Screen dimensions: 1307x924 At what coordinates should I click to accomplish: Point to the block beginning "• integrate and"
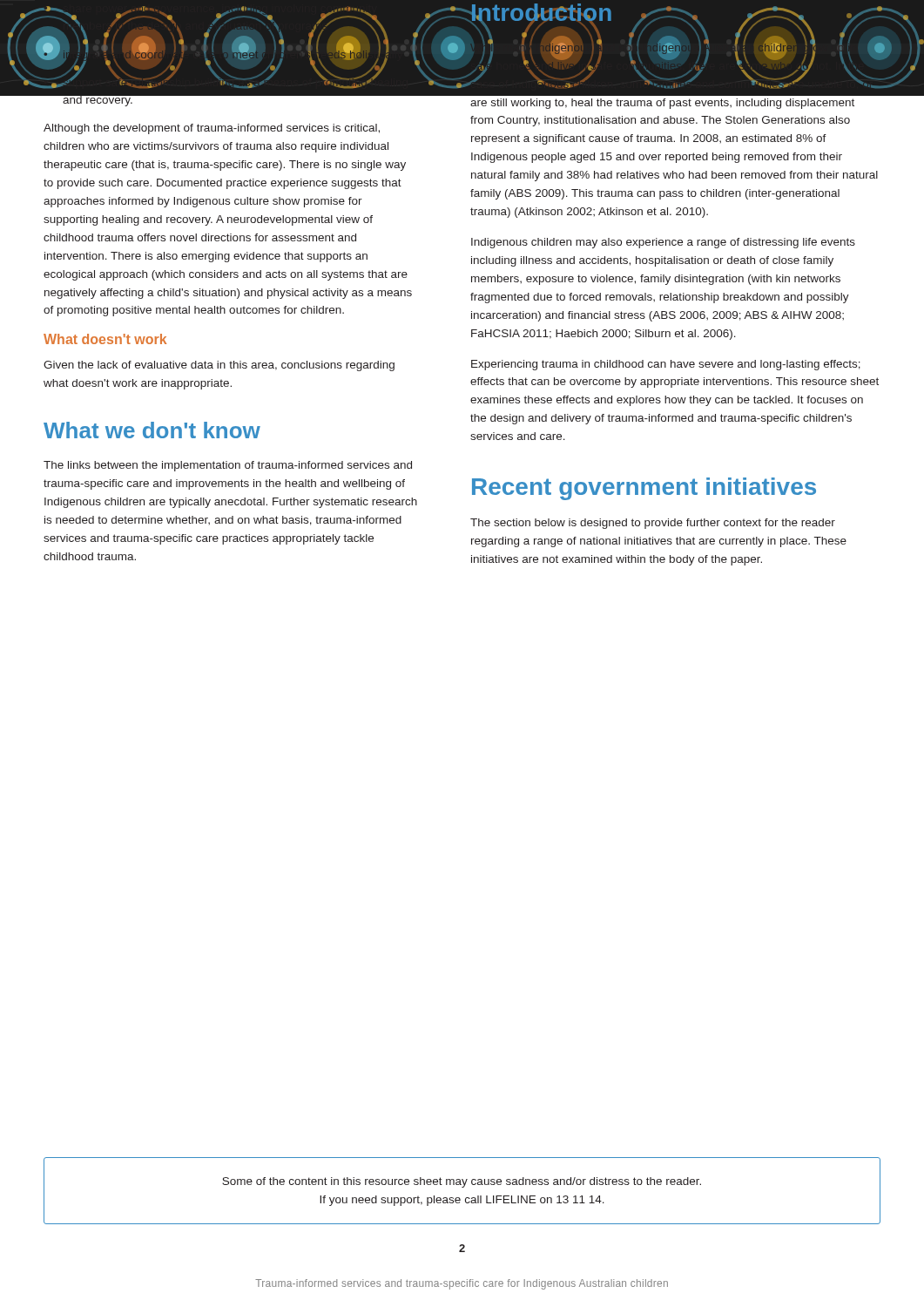coord(223,55)
